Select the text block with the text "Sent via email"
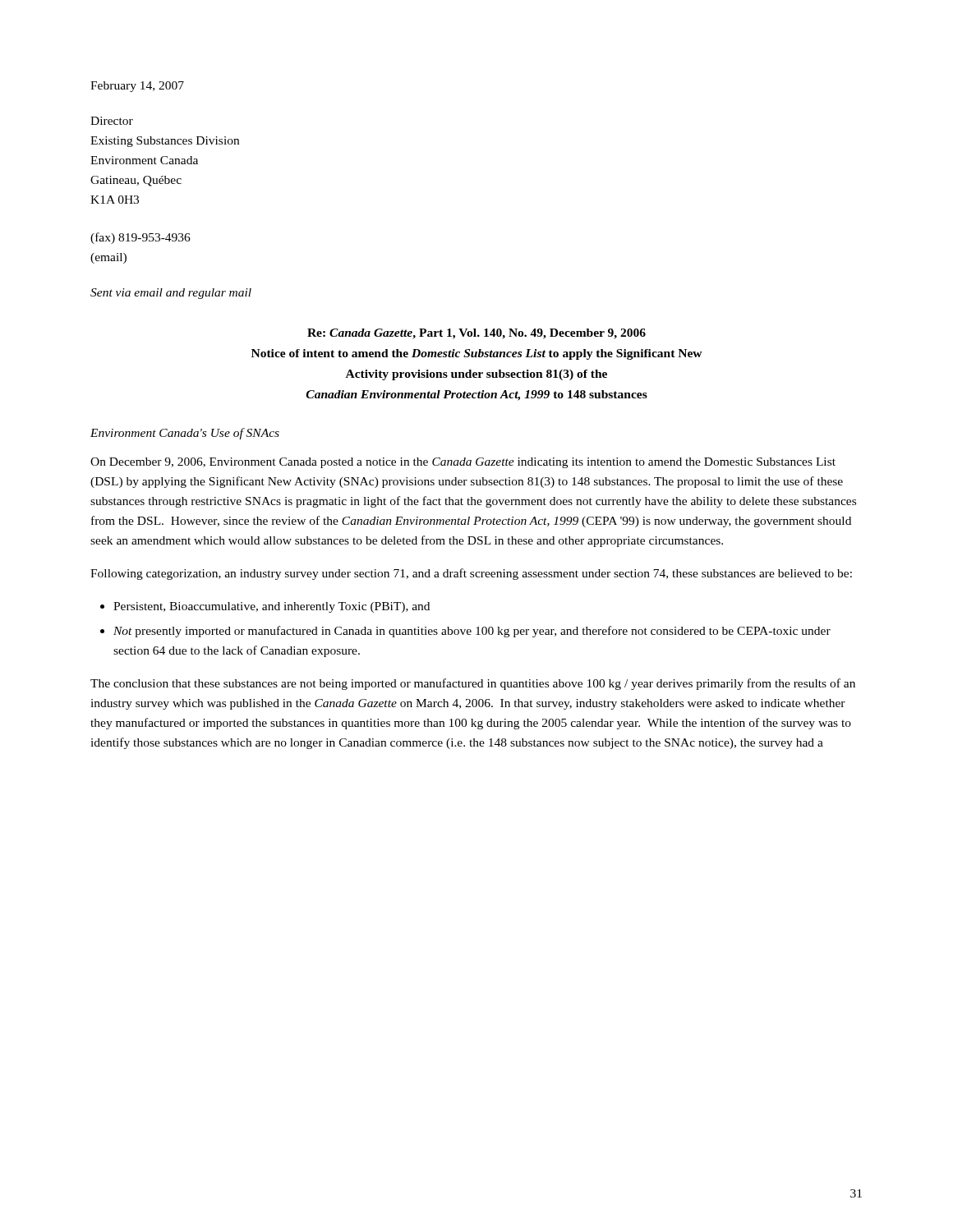Viewport: 953px width, 1232px height. pyautogui.click(x=171, y=292)
